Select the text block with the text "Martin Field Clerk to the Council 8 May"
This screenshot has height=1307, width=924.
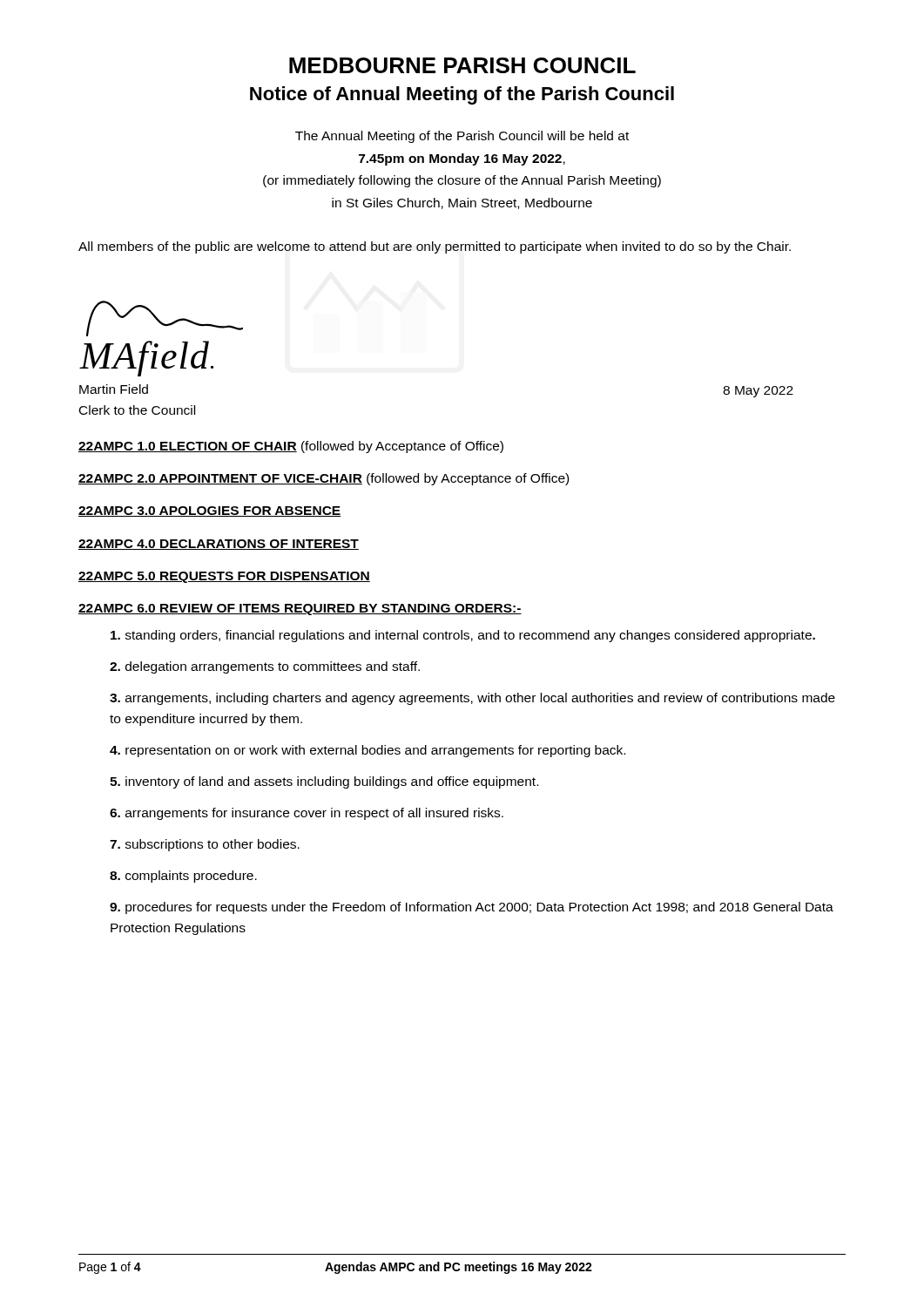coord(110,391)
